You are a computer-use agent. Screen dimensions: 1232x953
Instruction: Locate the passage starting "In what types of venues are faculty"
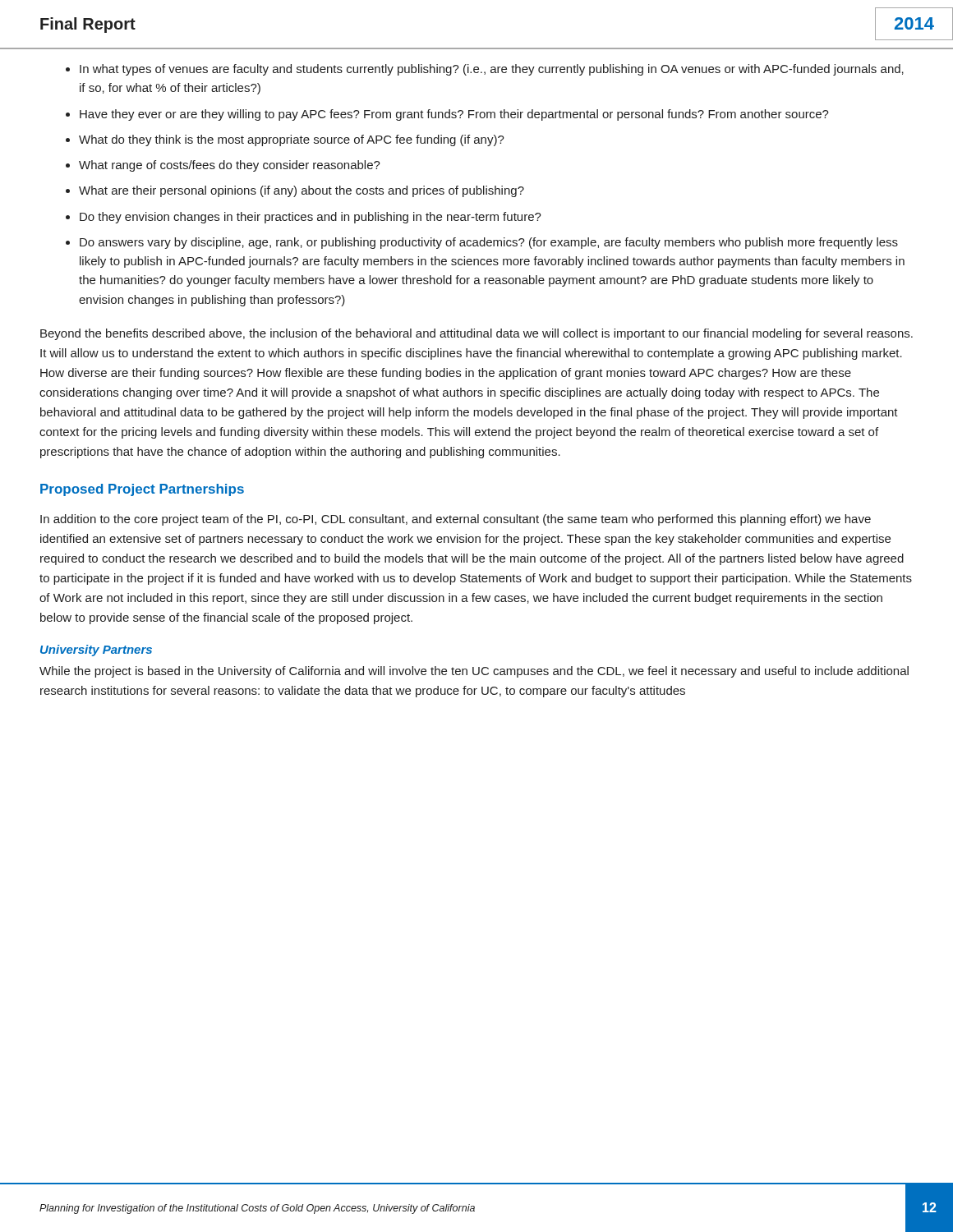[x=492, y=78]
